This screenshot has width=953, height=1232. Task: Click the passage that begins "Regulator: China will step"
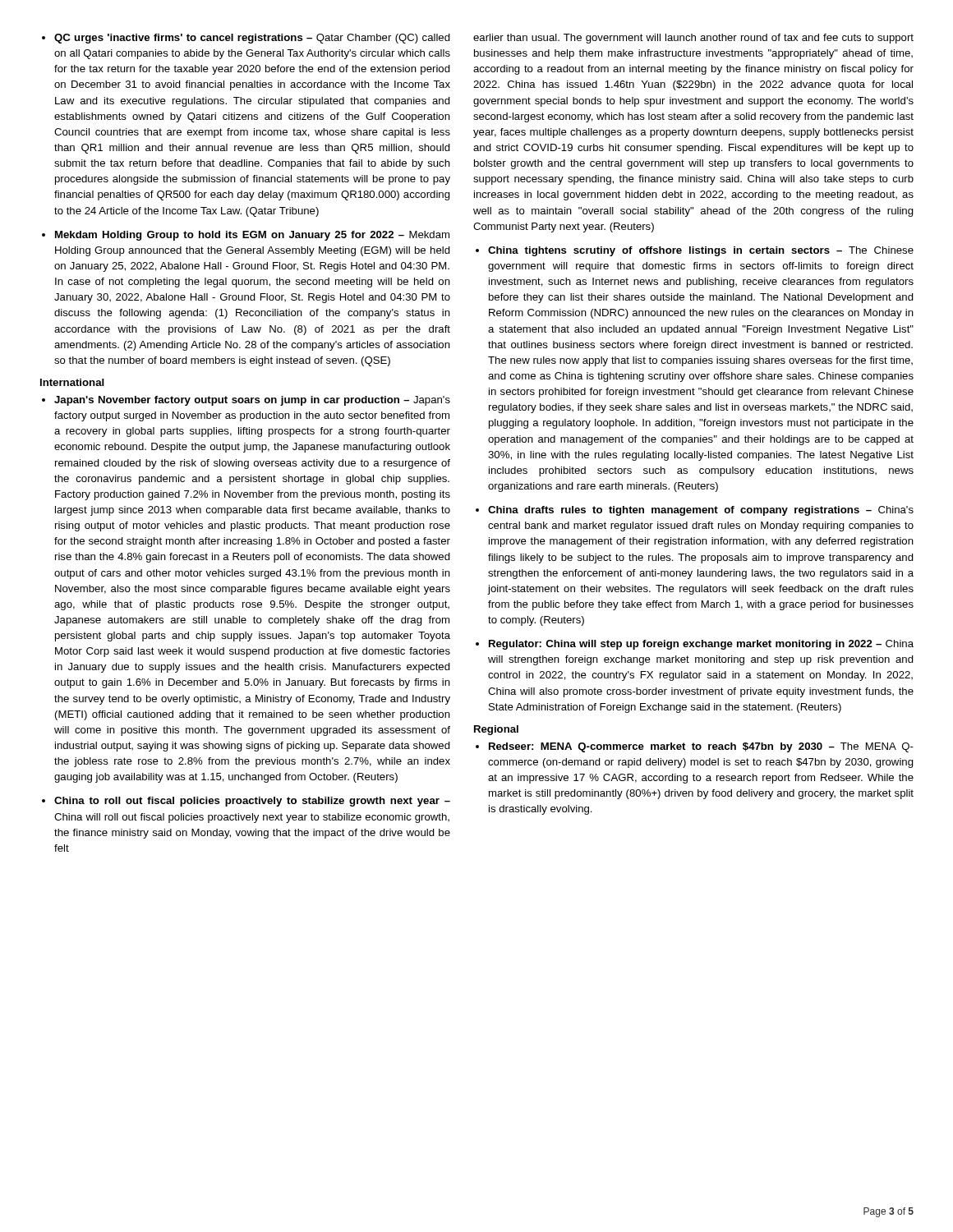click(701, 675)
